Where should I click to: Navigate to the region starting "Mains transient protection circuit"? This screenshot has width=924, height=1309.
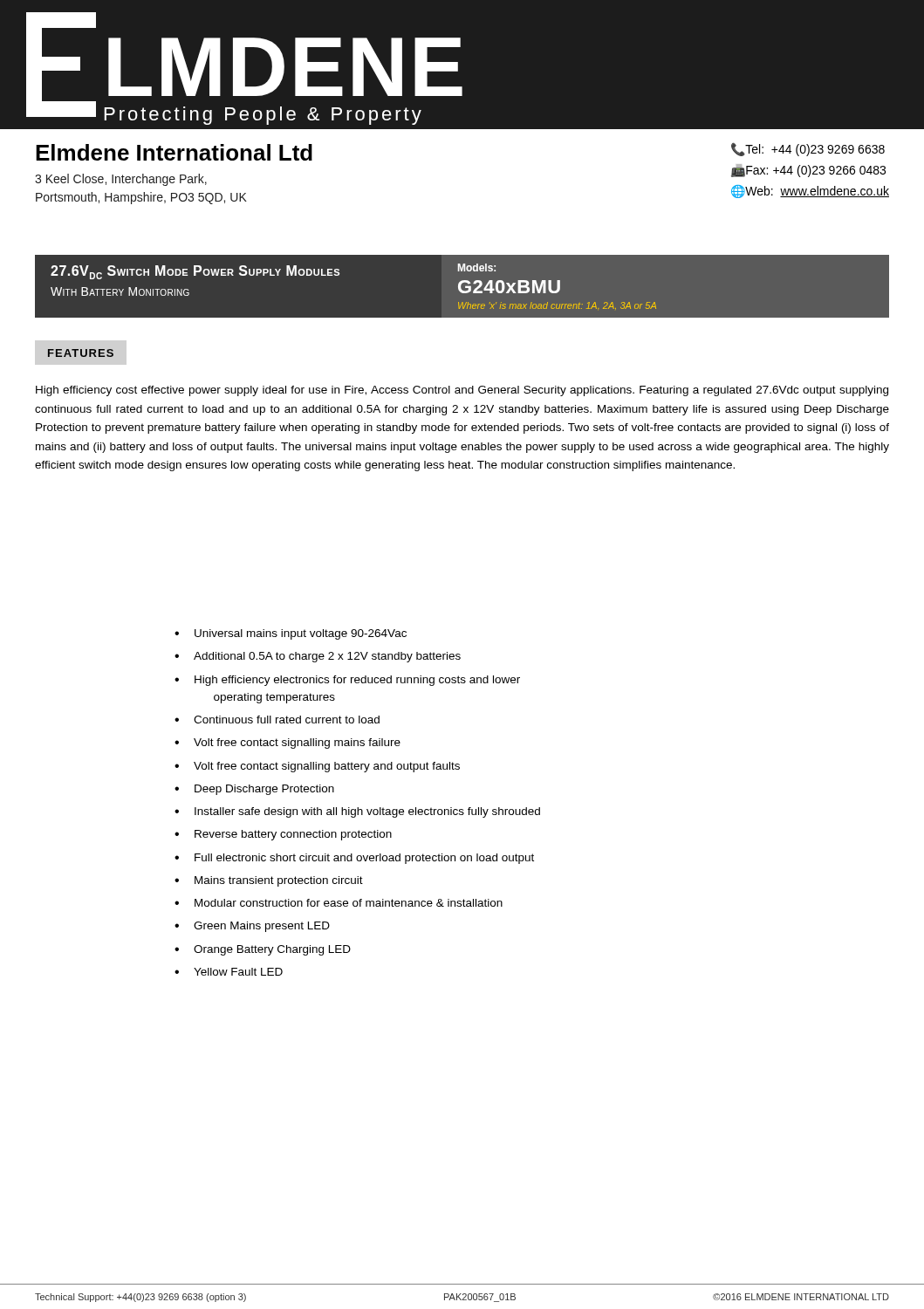278,880
